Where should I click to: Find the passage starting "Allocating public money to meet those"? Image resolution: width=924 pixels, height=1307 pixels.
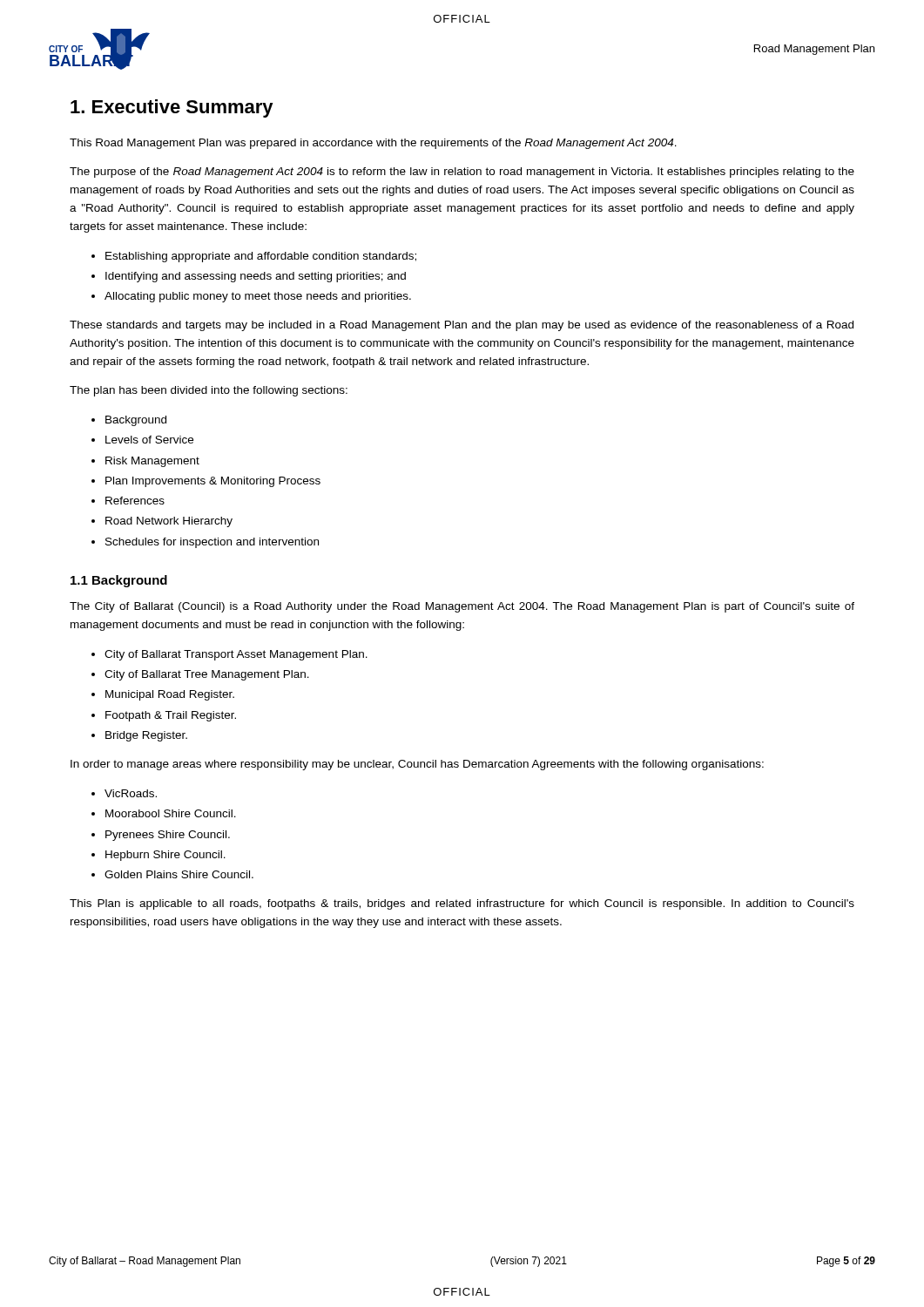point(258,296)
